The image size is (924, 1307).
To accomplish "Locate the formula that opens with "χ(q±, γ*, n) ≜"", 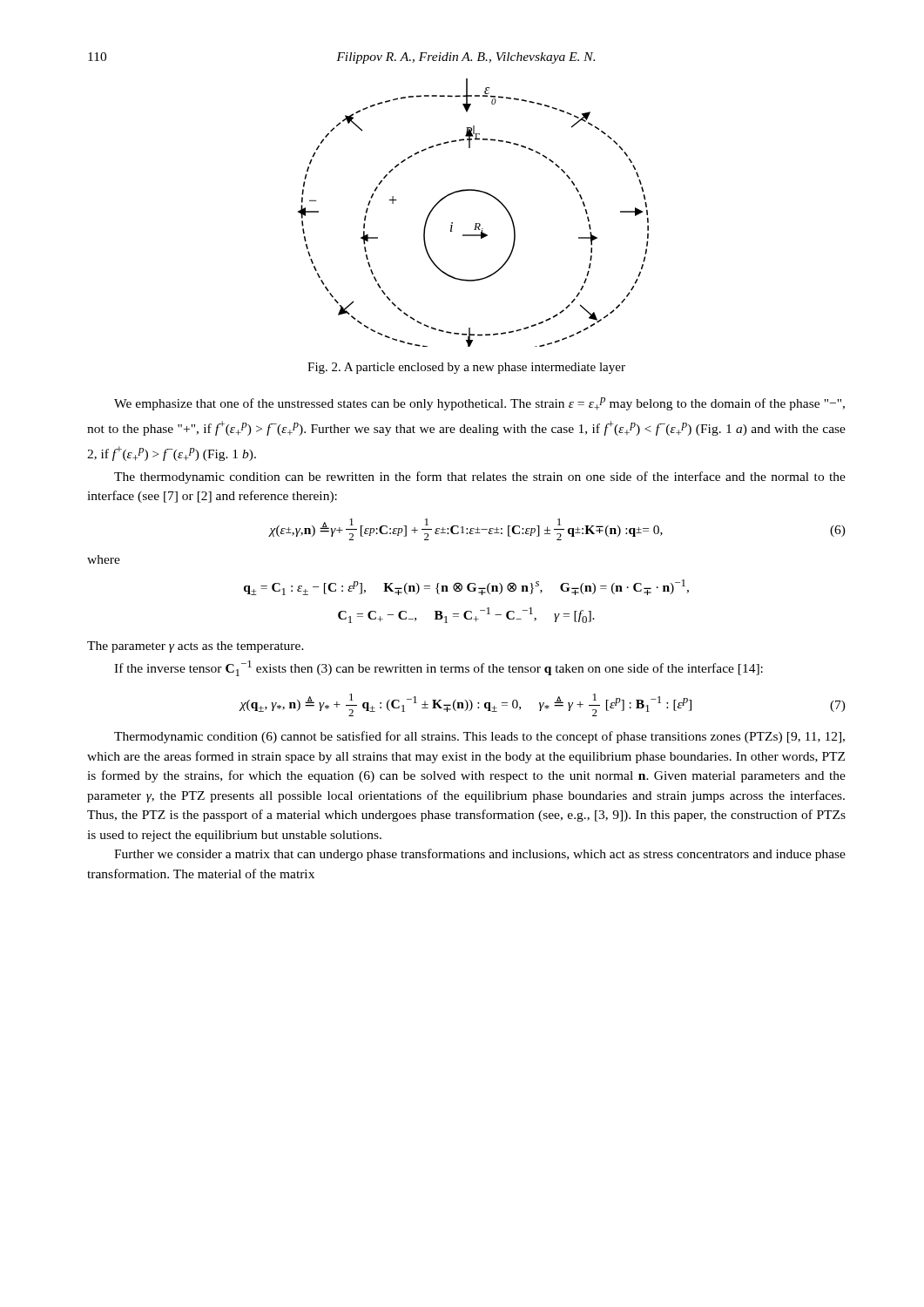I will 543,705.
